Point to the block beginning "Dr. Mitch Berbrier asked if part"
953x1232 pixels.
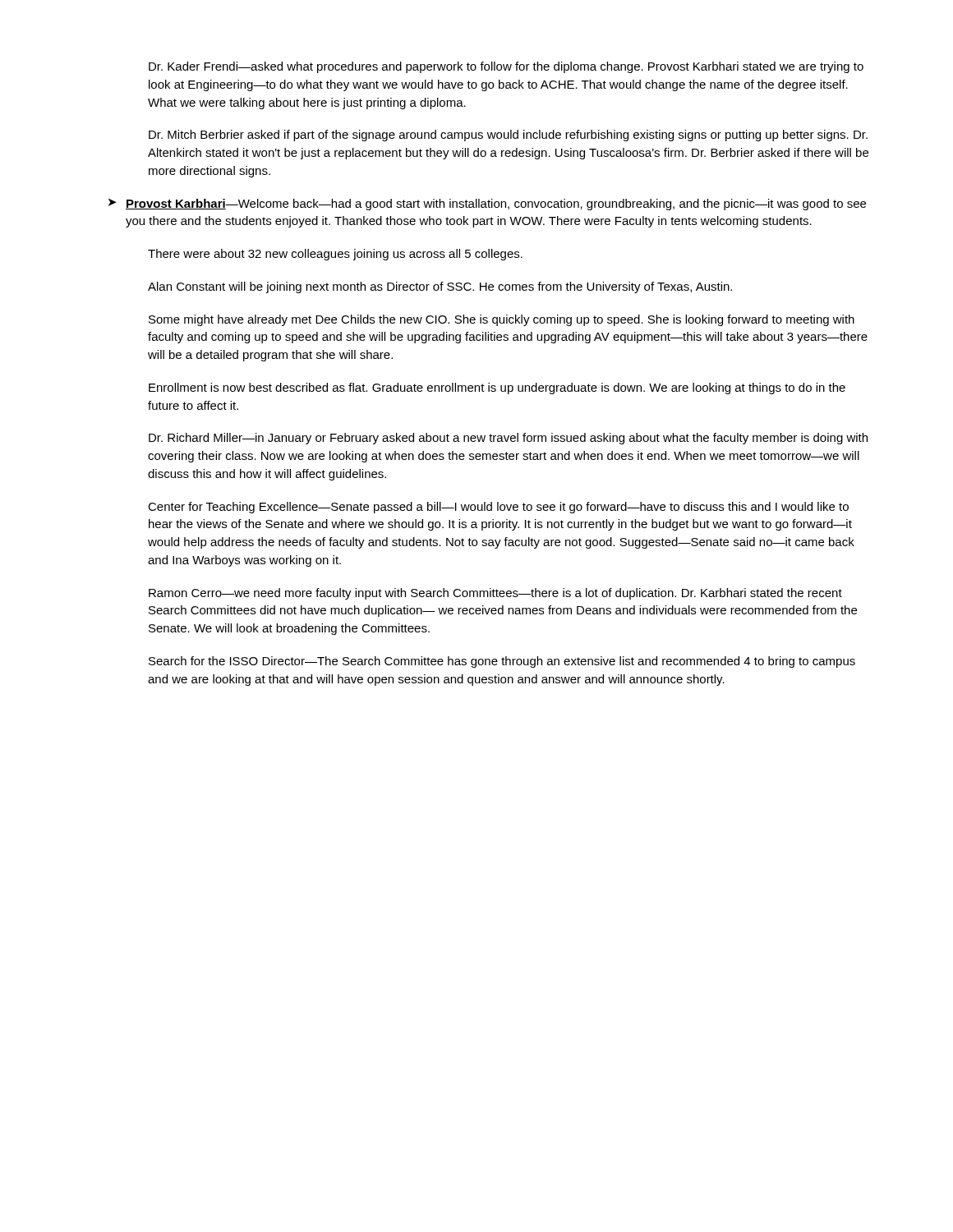coord(508,152)
